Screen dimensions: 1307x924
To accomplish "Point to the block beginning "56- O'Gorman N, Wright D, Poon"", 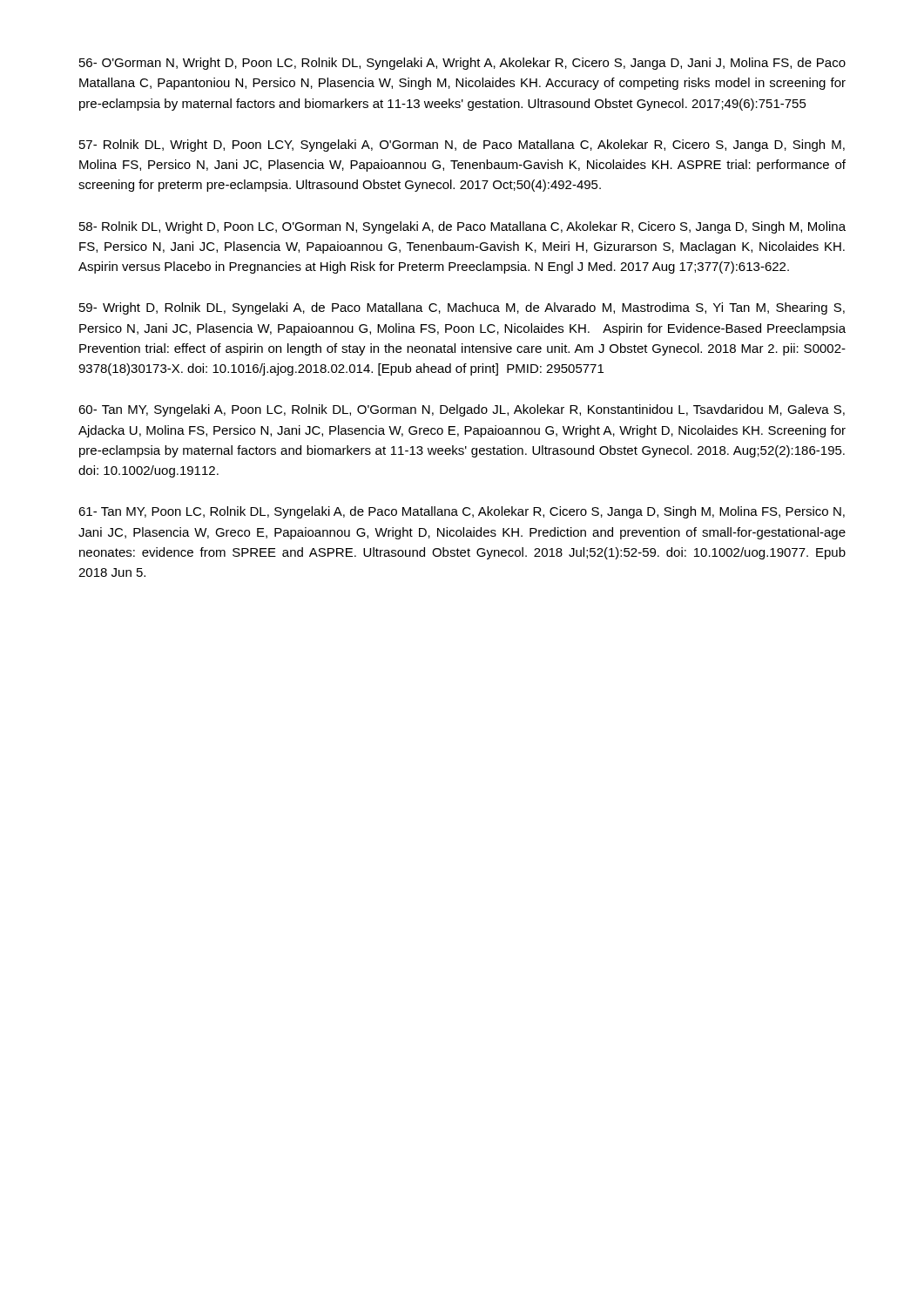I will [462, 83].
